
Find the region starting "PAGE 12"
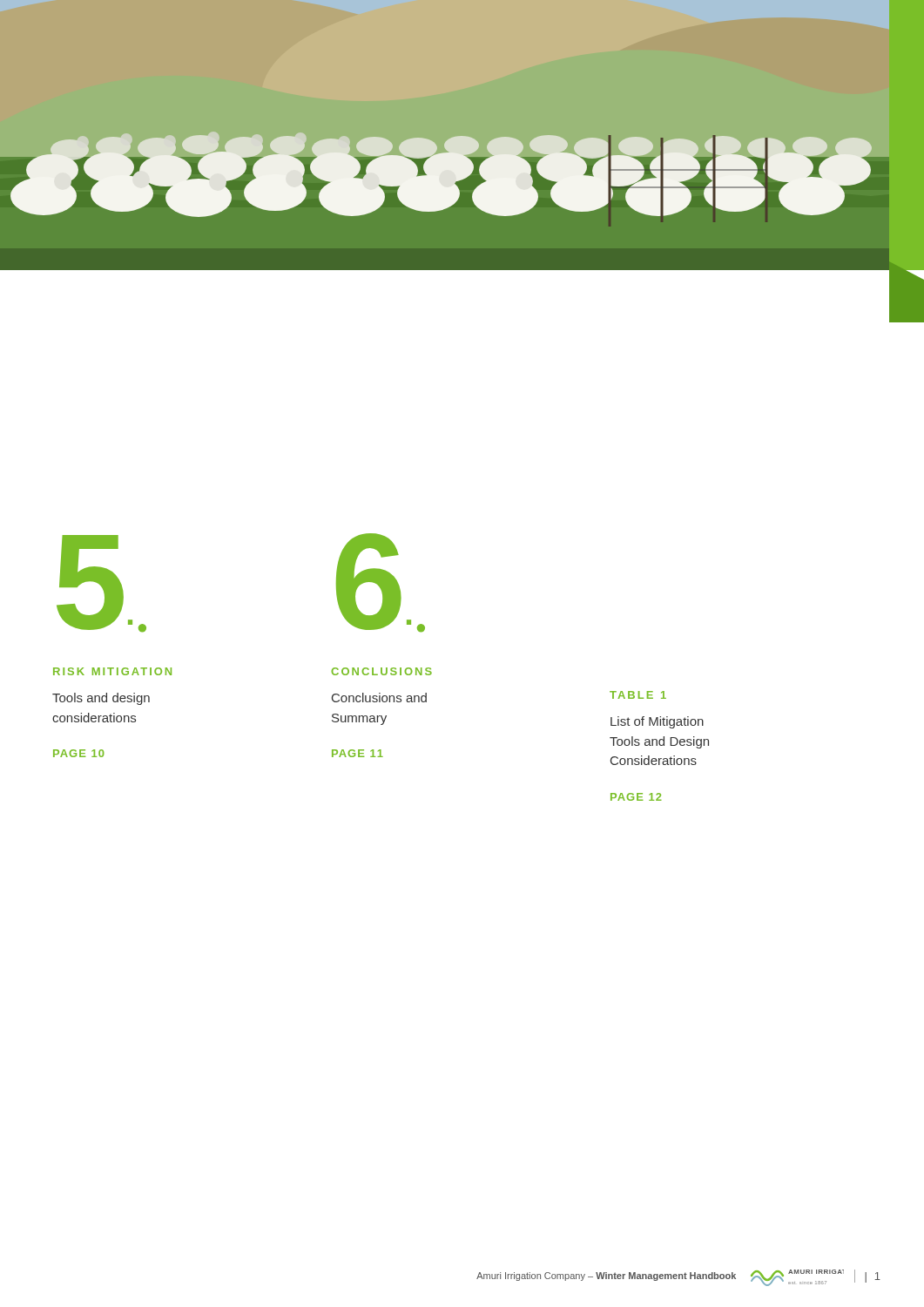coord(636,796)
